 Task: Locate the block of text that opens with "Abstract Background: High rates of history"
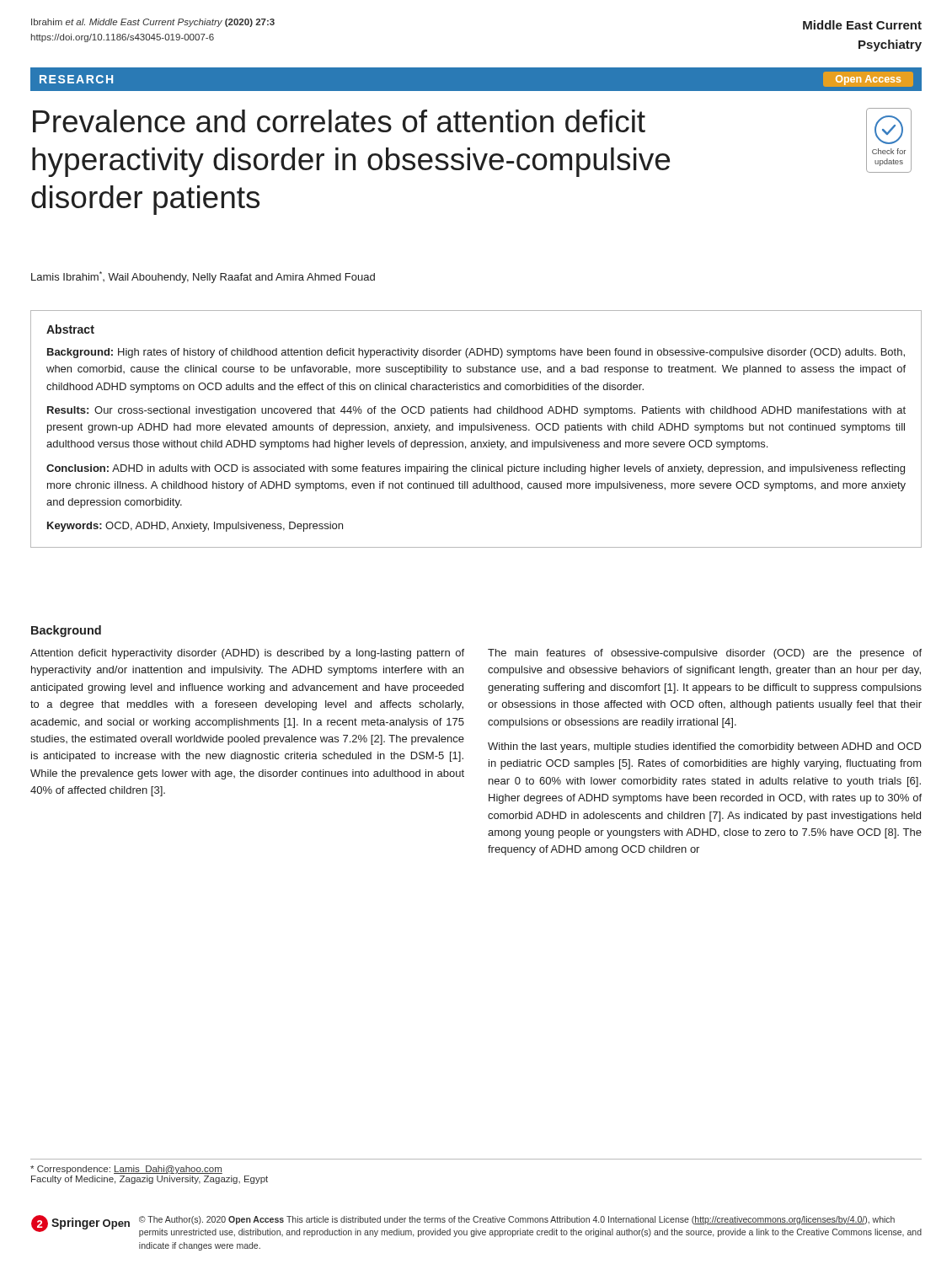point(476,429)
